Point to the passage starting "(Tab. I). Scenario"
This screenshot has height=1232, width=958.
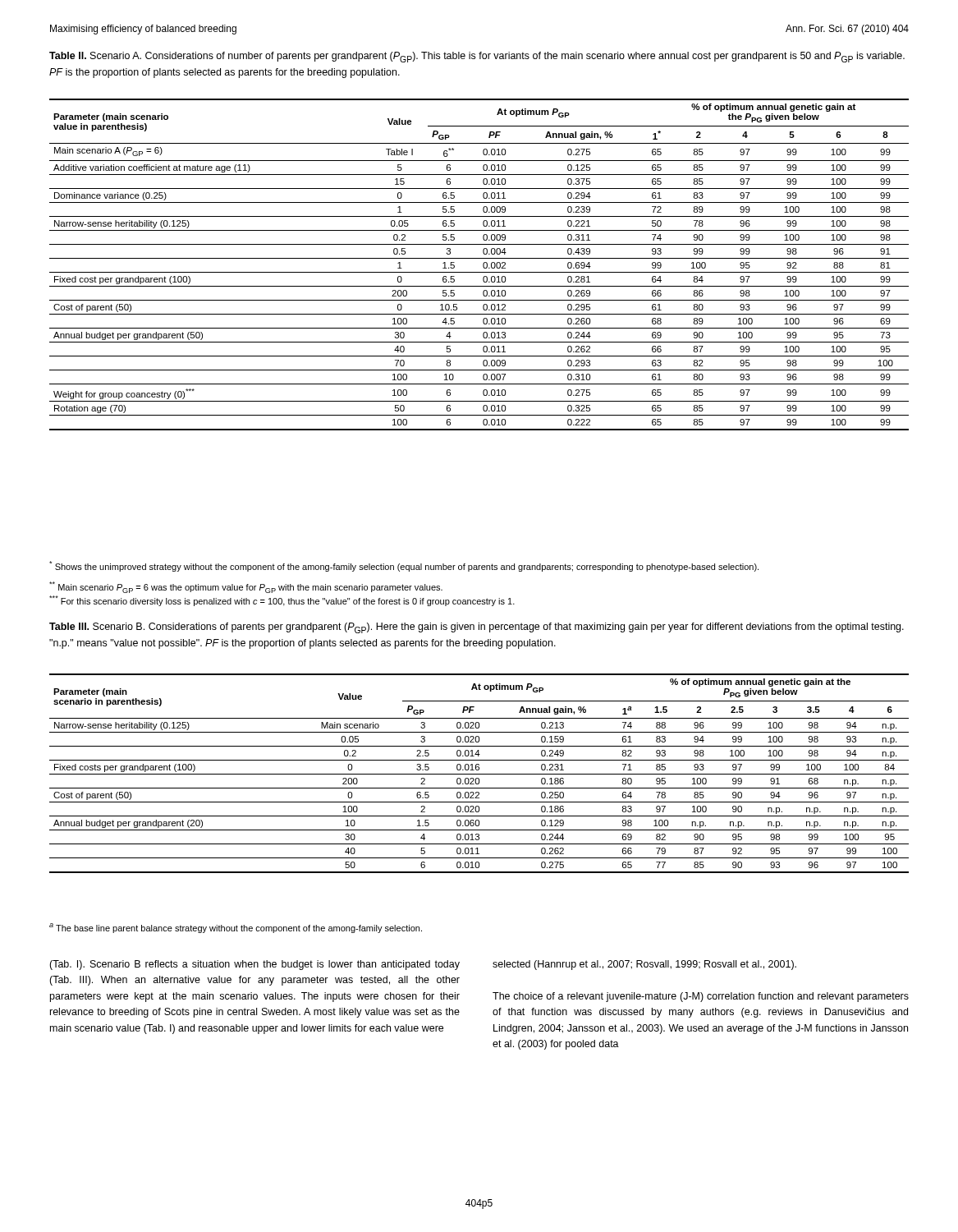click(254, 996)
